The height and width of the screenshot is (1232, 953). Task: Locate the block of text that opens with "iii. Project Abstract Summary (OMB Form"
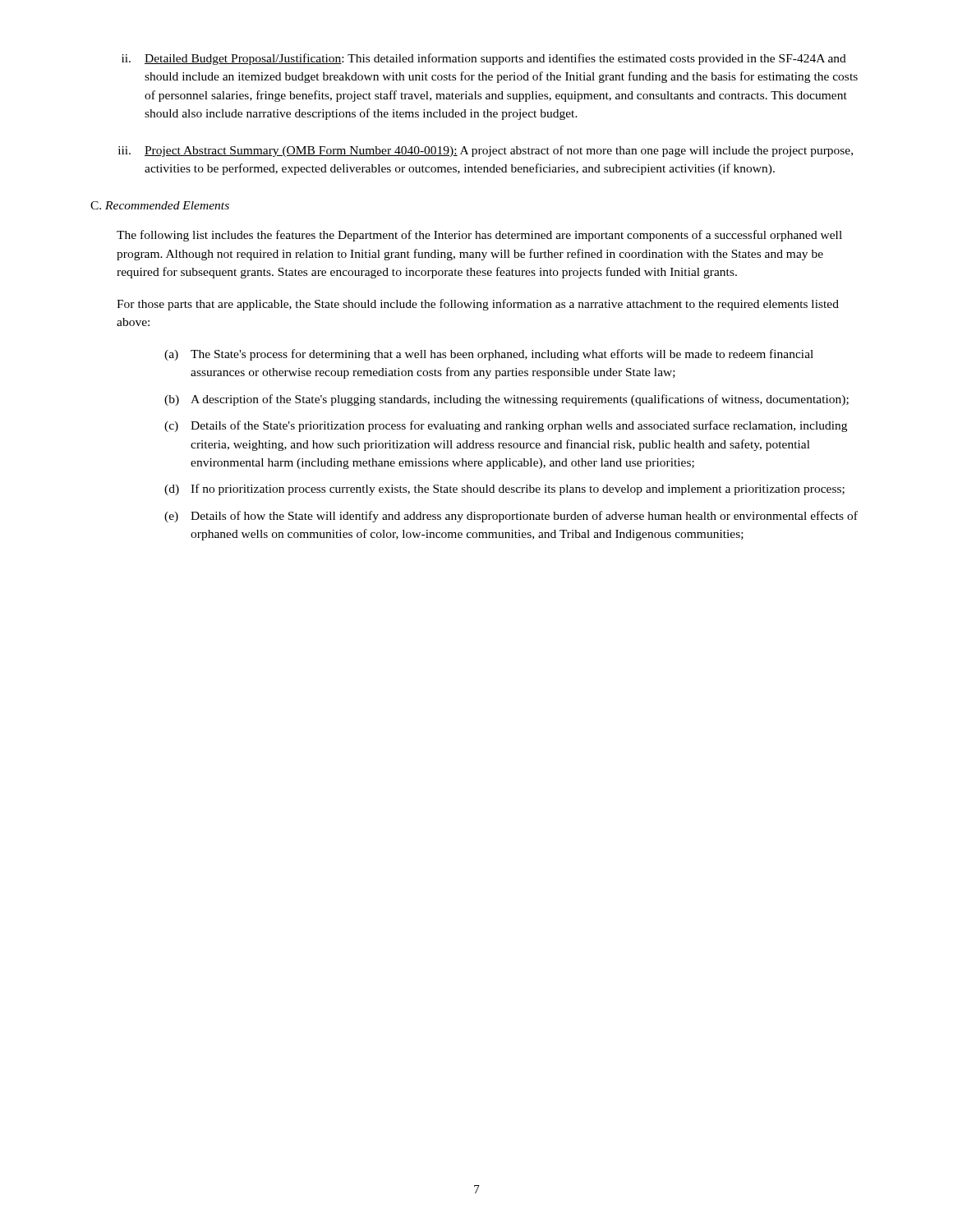click(476, 160)
